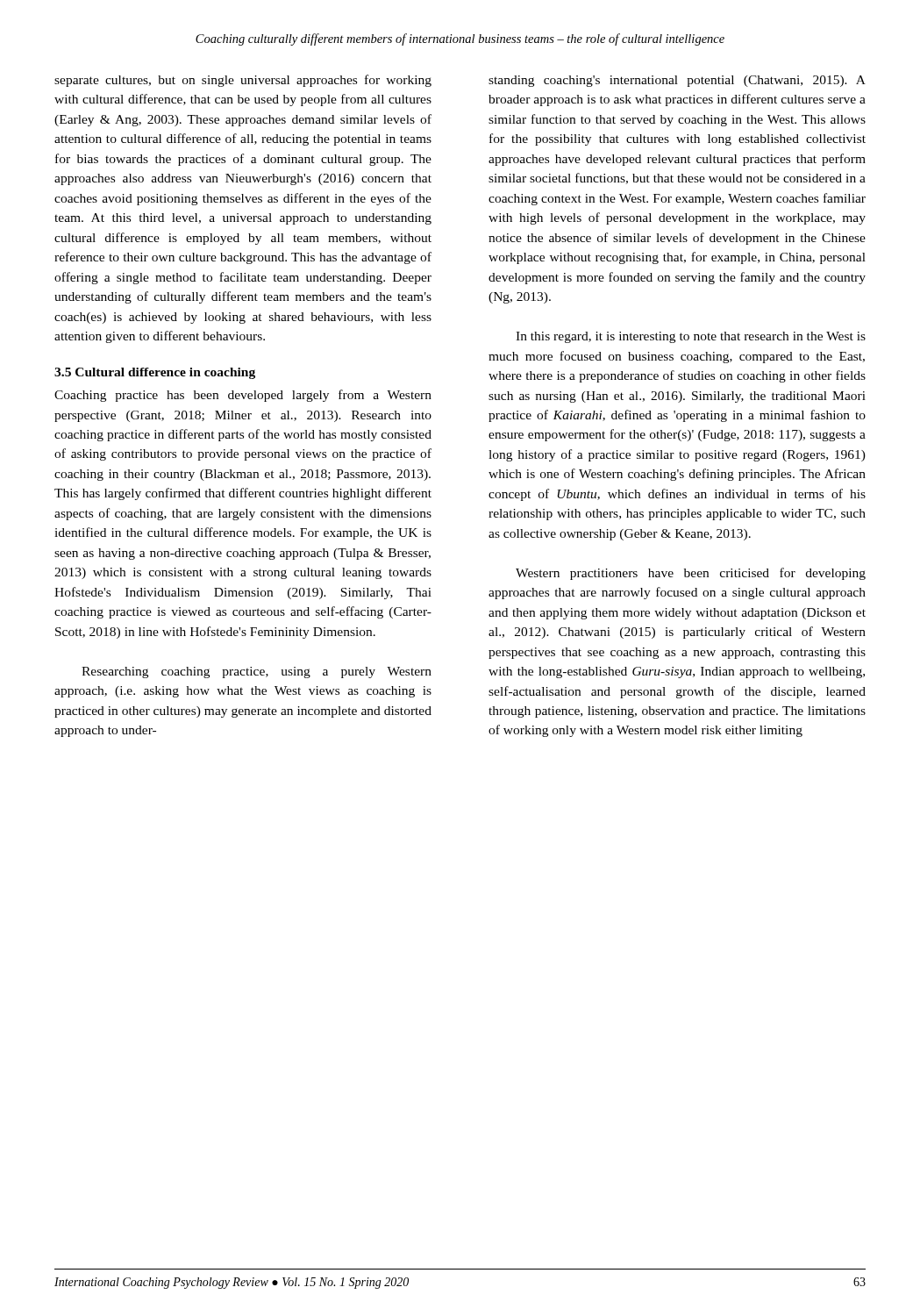Select the text block with the text "Coaching practice has"
This screenshot has height=1316, width=920.
[243, 563]
